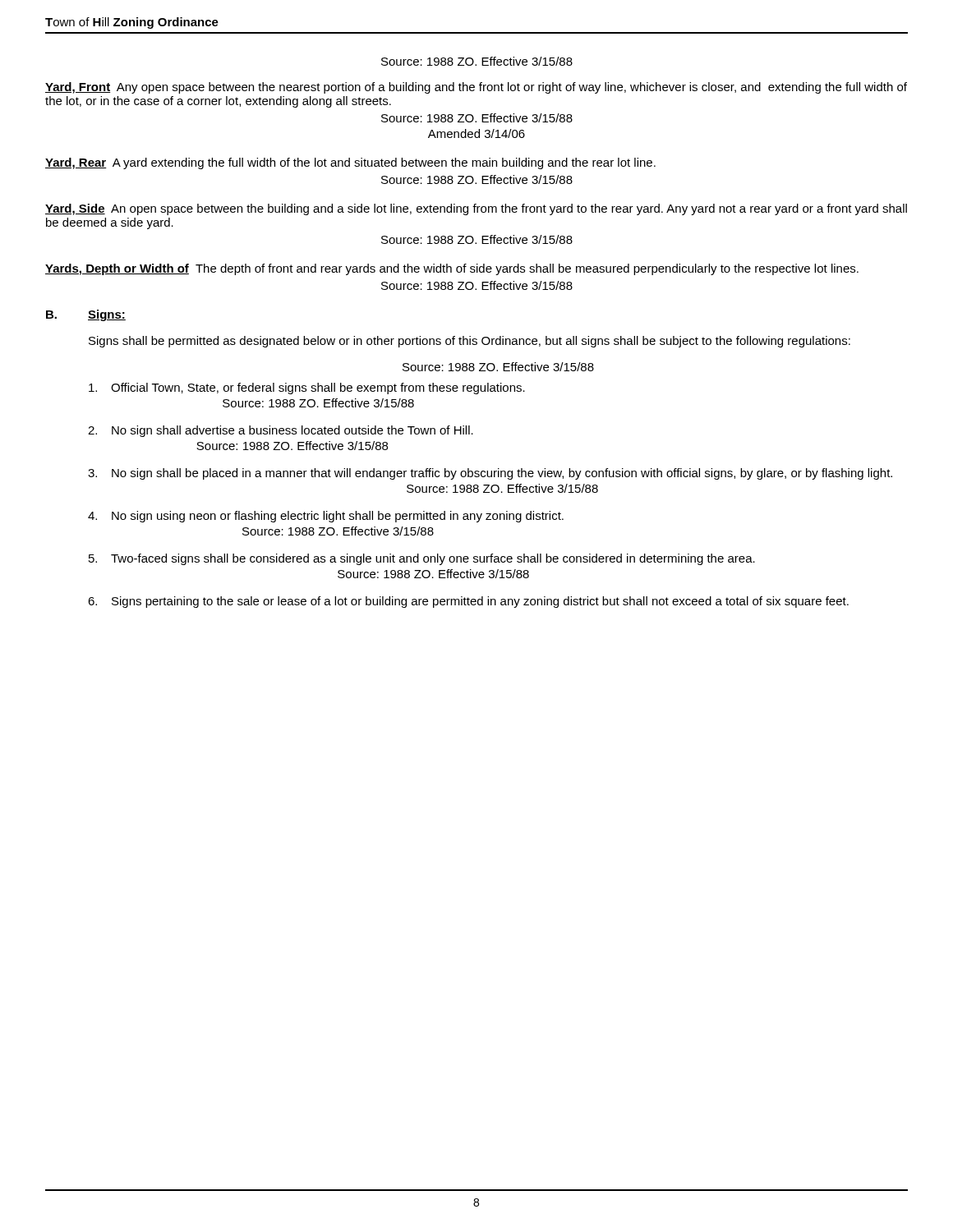Click the passage that begins "6. Signs pertaining"

[x=469, y=601]
